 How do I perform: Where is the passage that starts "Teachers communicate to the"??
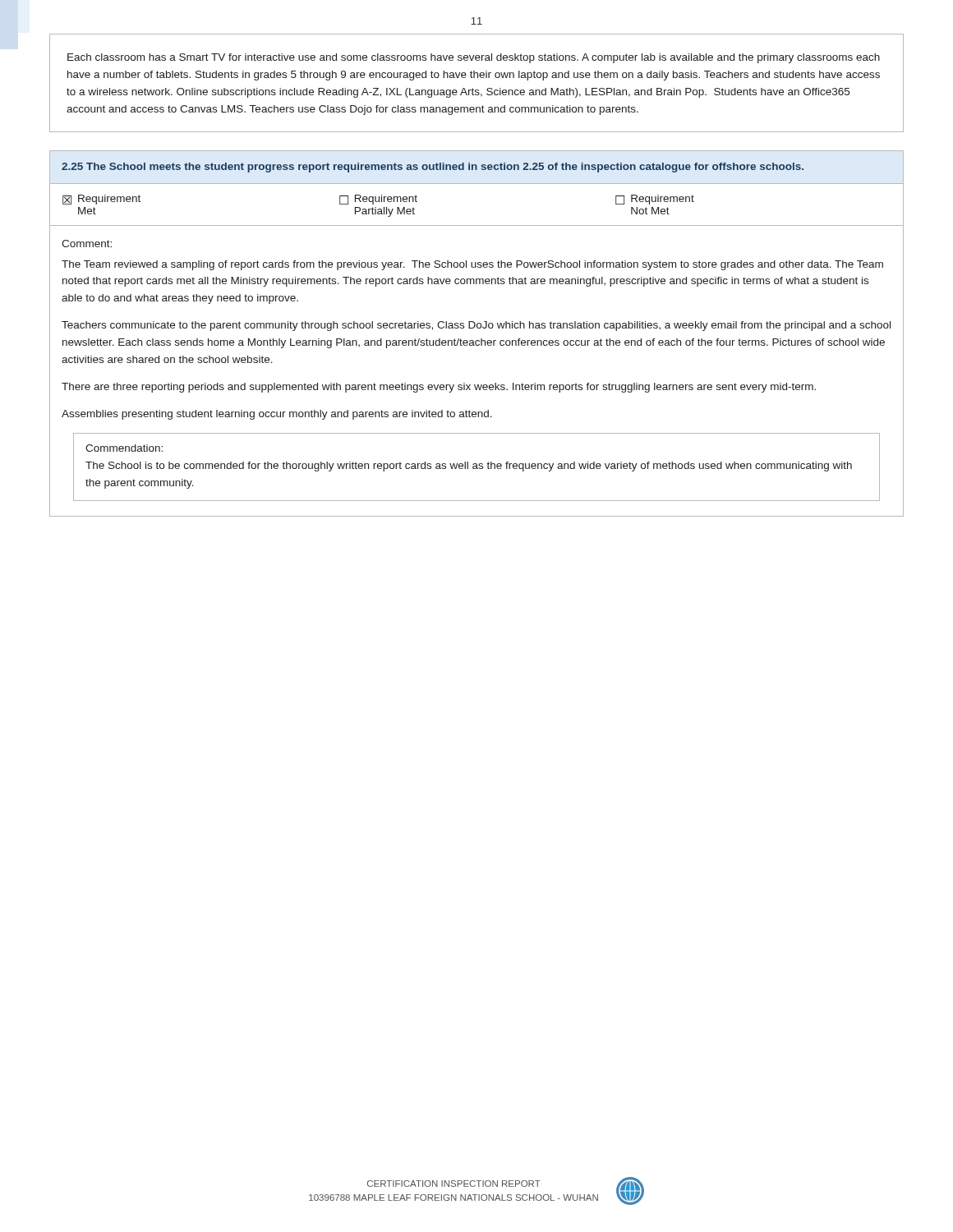pyautogui.click(x=476, y=342)
